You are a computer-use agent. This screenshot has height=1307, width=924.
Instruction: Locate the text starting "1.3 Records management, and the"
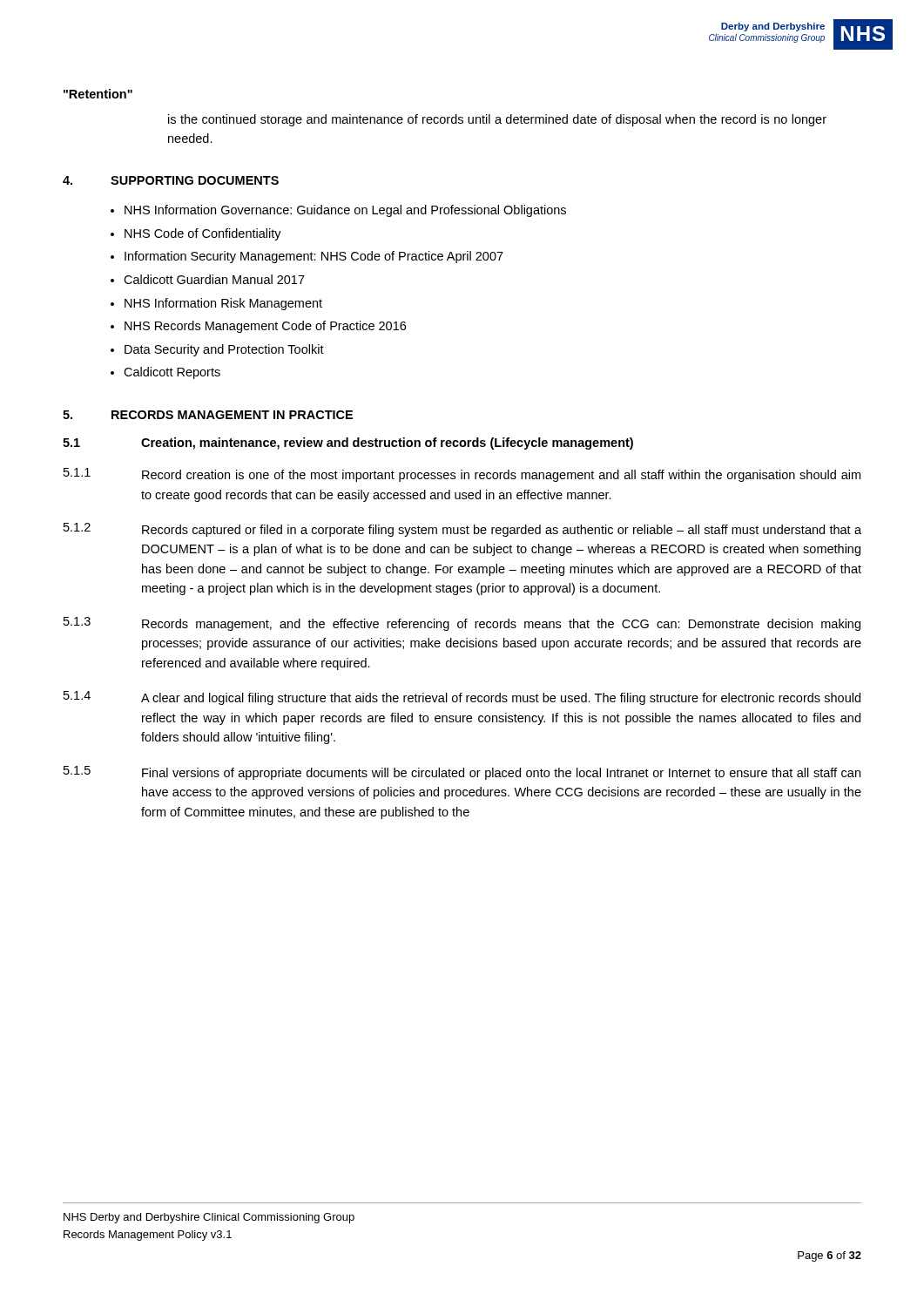pos(462,644)
